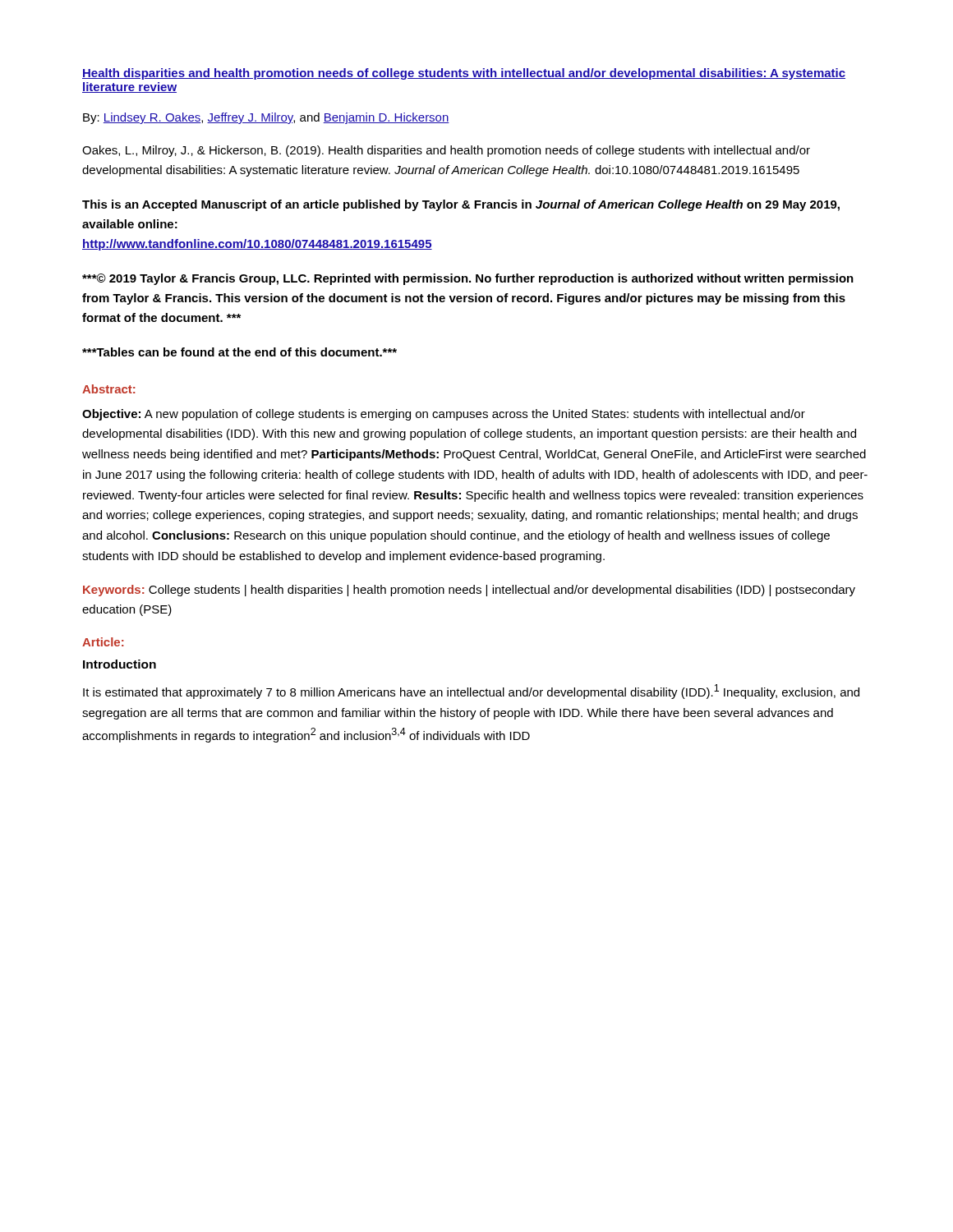Screen dimensions: 1232x953
Task: Navigate to the text starting "This is an Accepted Manuscript"
Action: coord(461,205)
